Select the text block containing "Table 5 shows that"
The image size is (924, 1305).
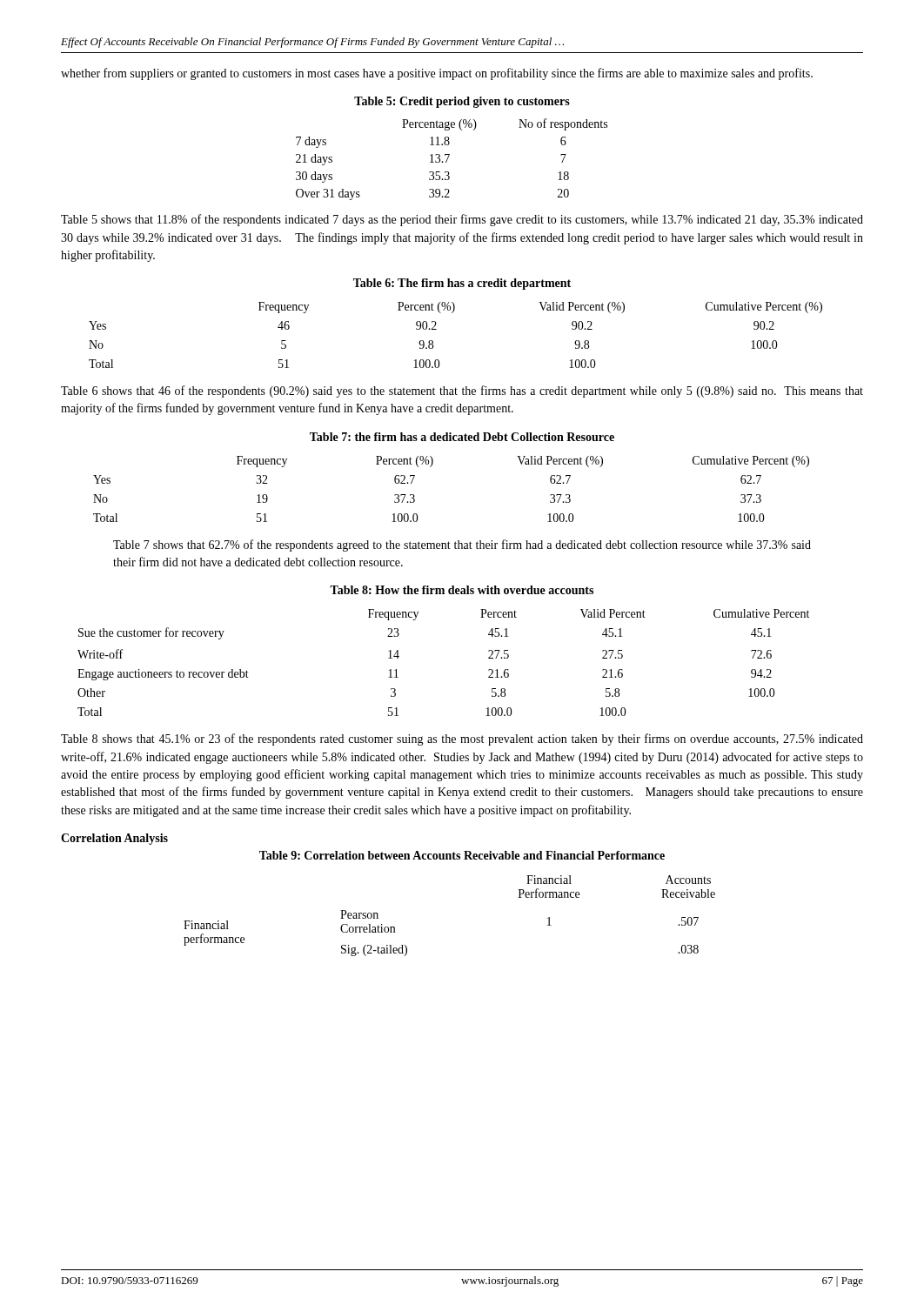[x=462, y=238]
